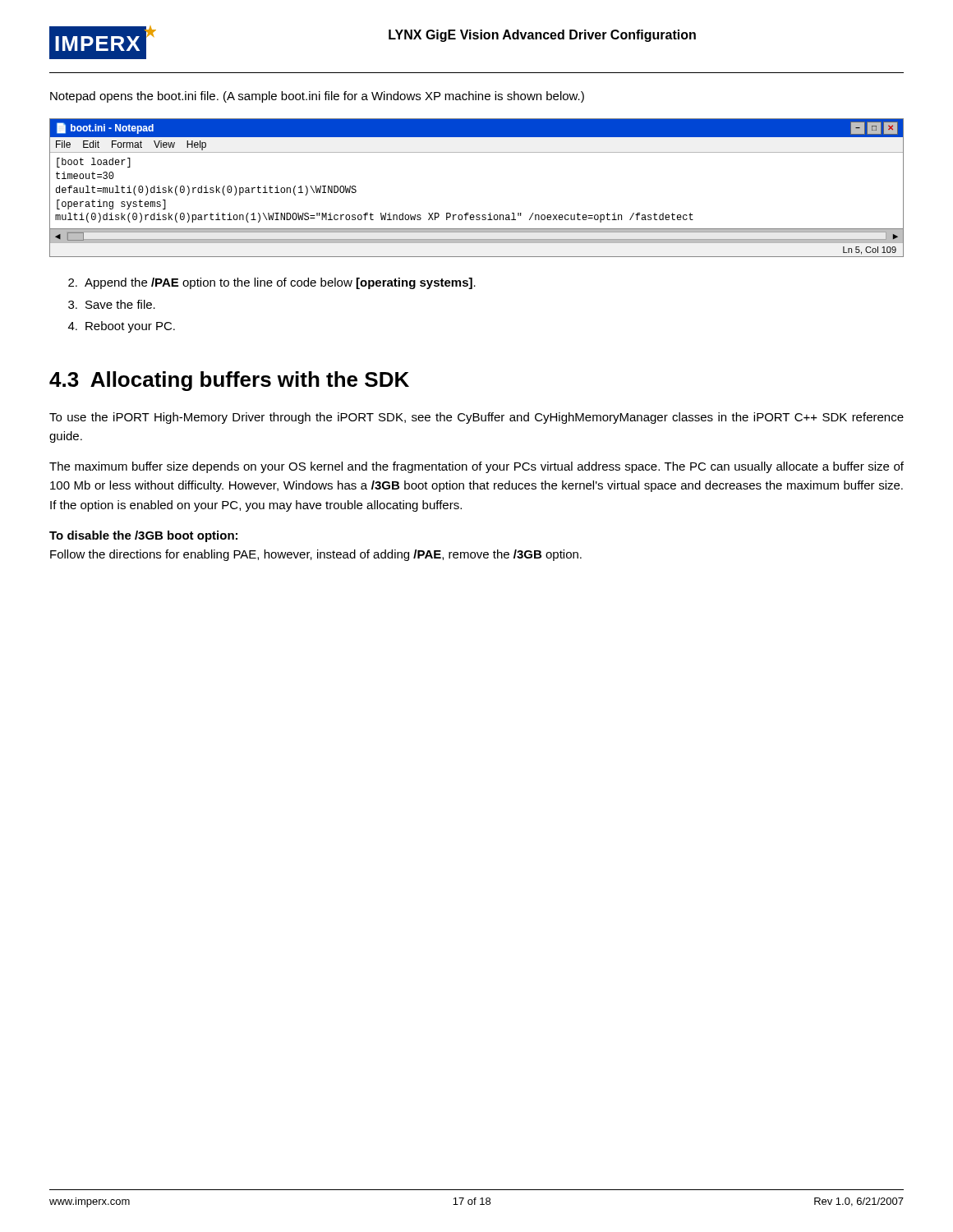Locate the list item containing "3. Save the file."
The height and width of the screenshot is (1232, 953).
pyautogui.click(x=103, y=305)
